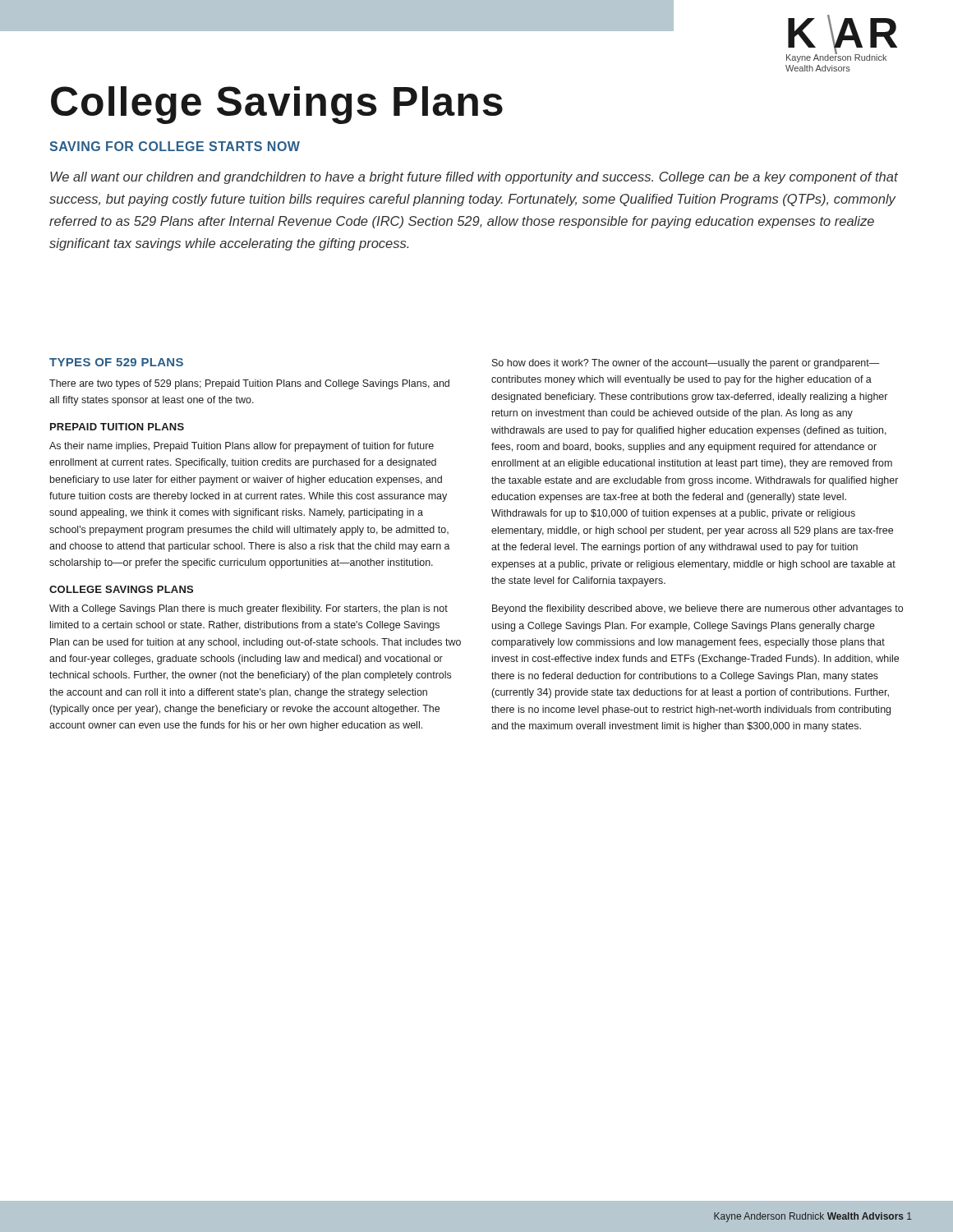The width and height of the screenshot is (953, 1232).
Task: Point to the passage starting "There are two types"
Action: (255, 392)
